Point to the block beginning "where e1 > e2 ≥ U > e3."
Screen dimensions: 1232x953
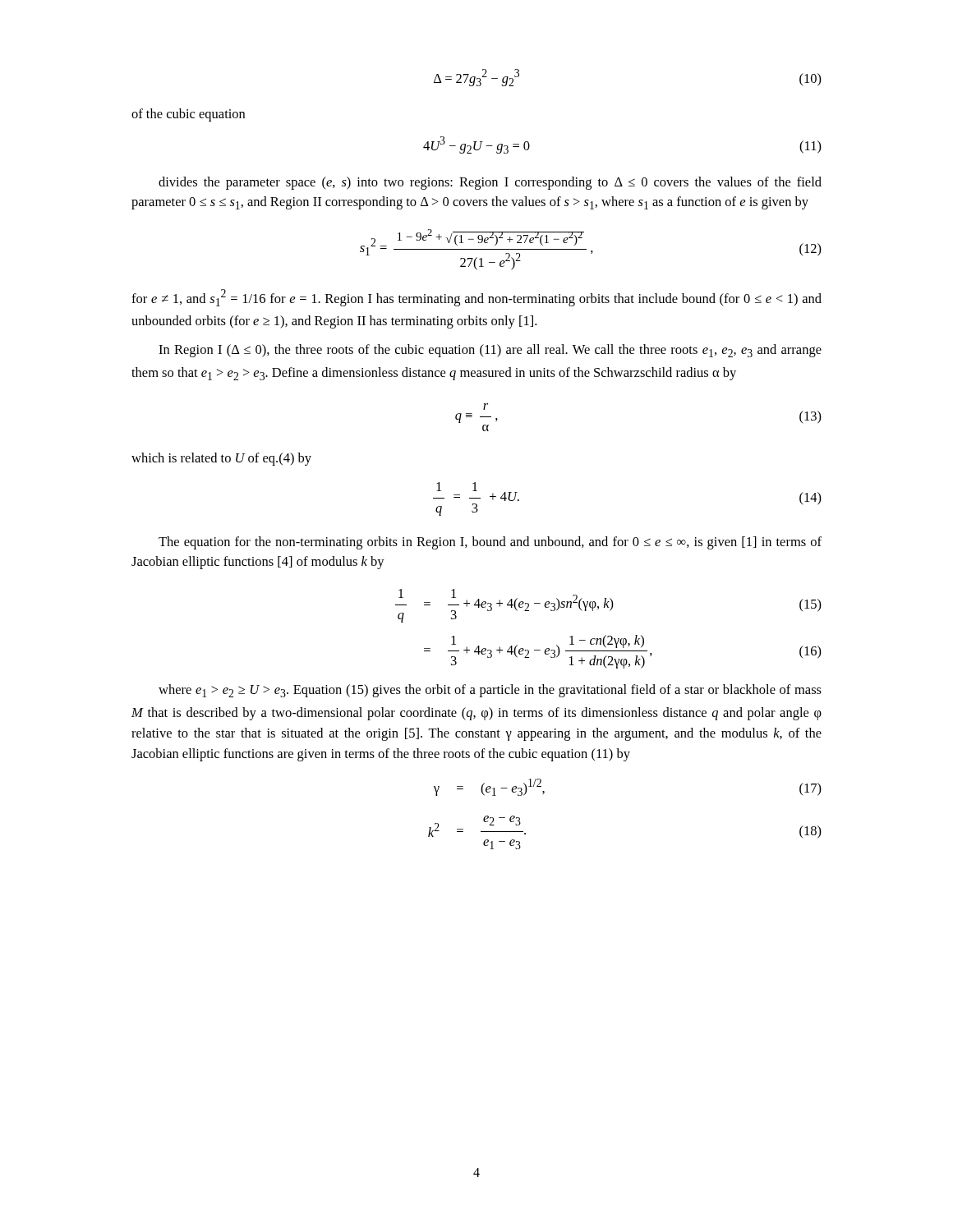476,721
